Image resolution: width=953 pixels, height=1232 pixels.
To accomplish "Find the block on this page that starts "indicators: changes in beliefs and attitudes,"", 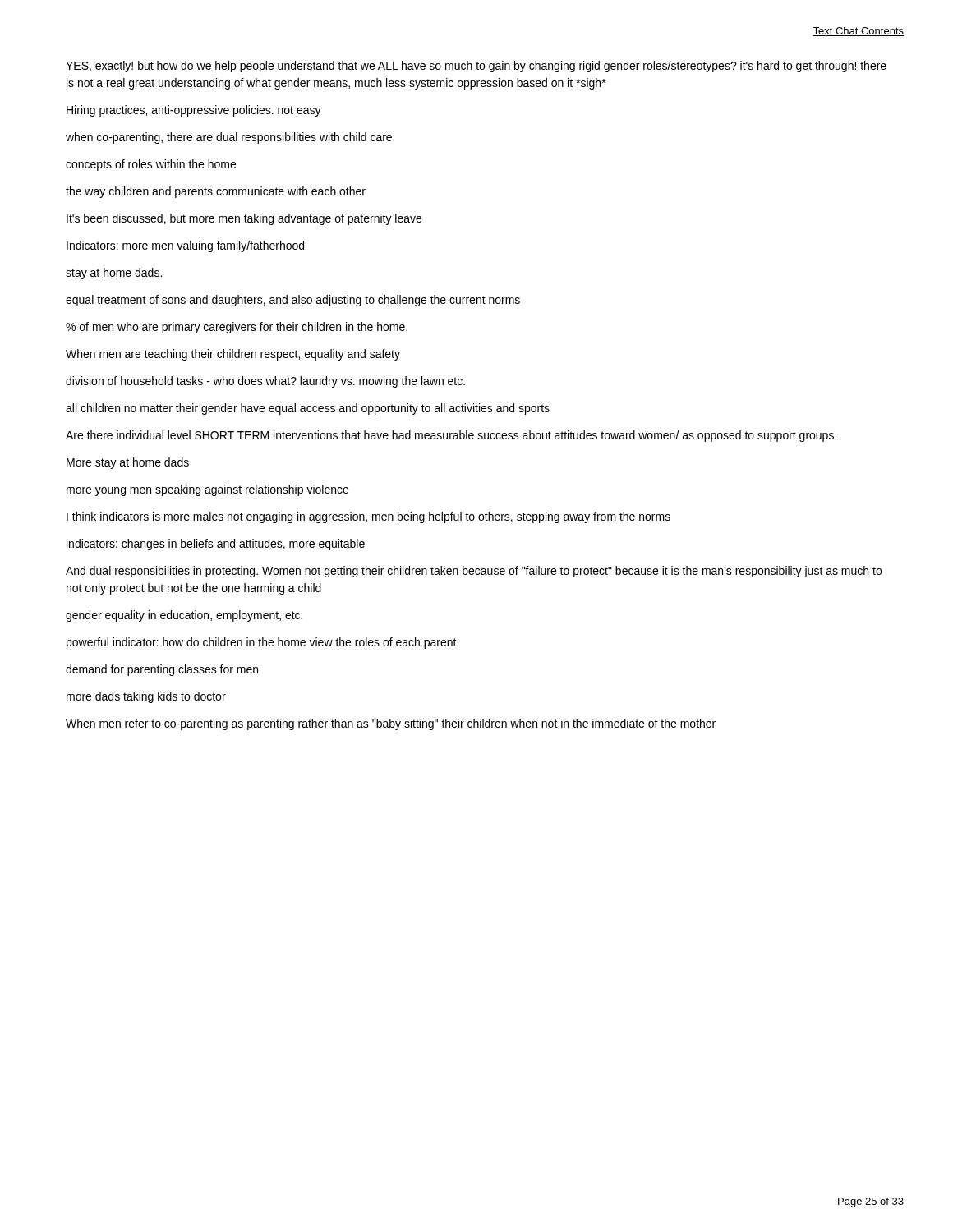I will [215, 544].
